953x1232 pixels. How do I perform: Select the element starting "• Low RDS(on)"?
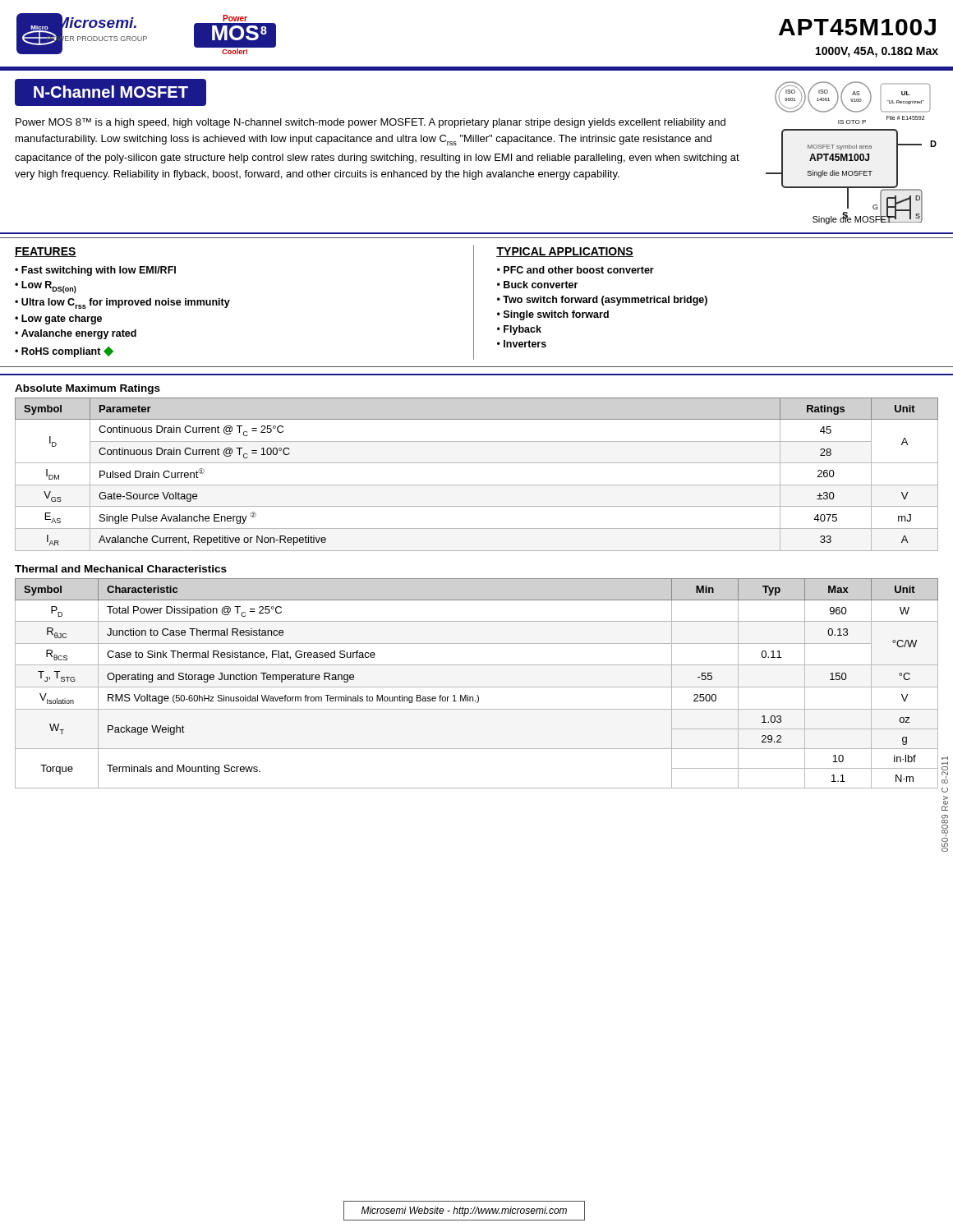pos(46,286)
